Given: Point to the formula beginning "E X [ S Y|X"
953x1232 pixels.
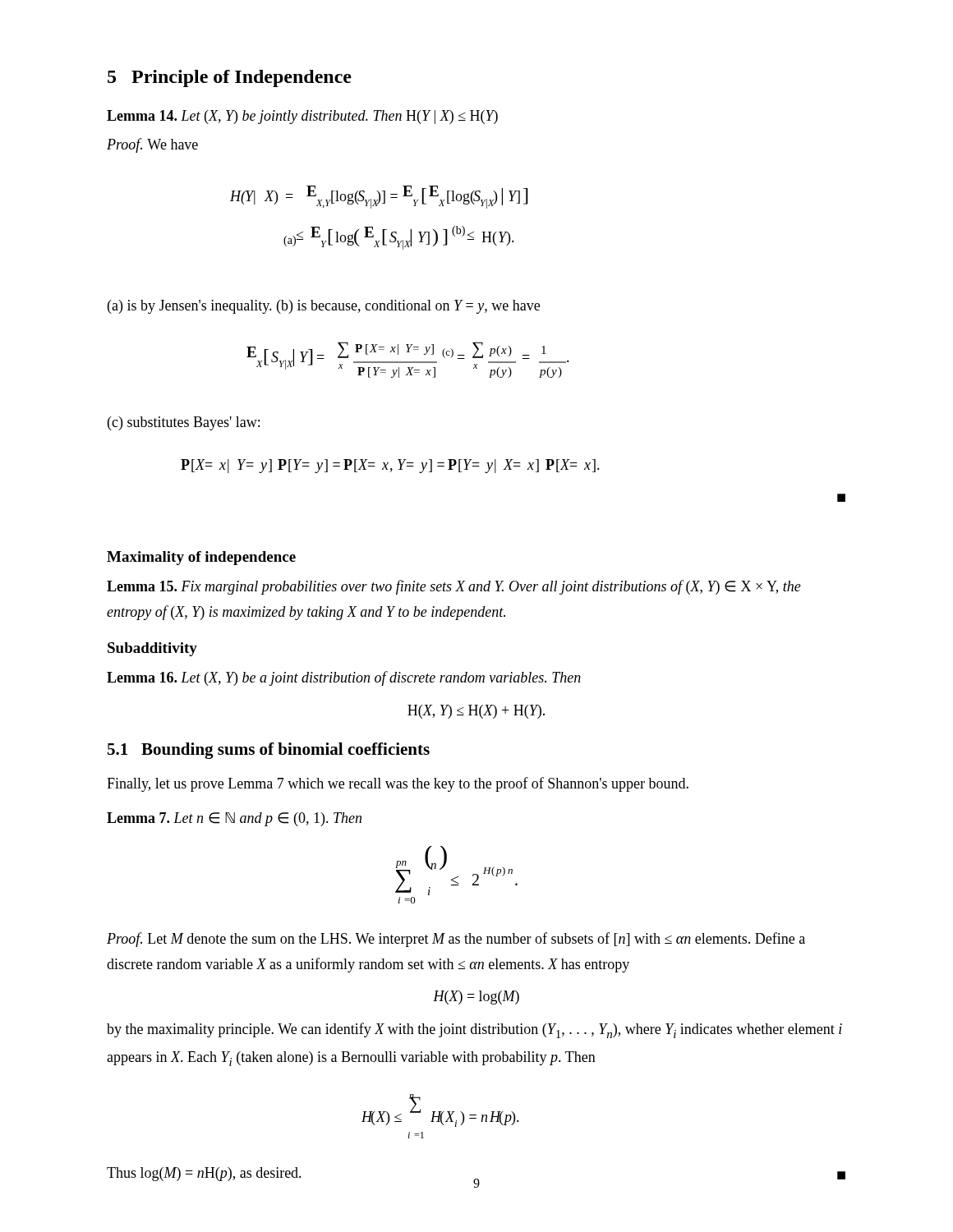Looking at the screenshot, I should click(x=476, y=364).
